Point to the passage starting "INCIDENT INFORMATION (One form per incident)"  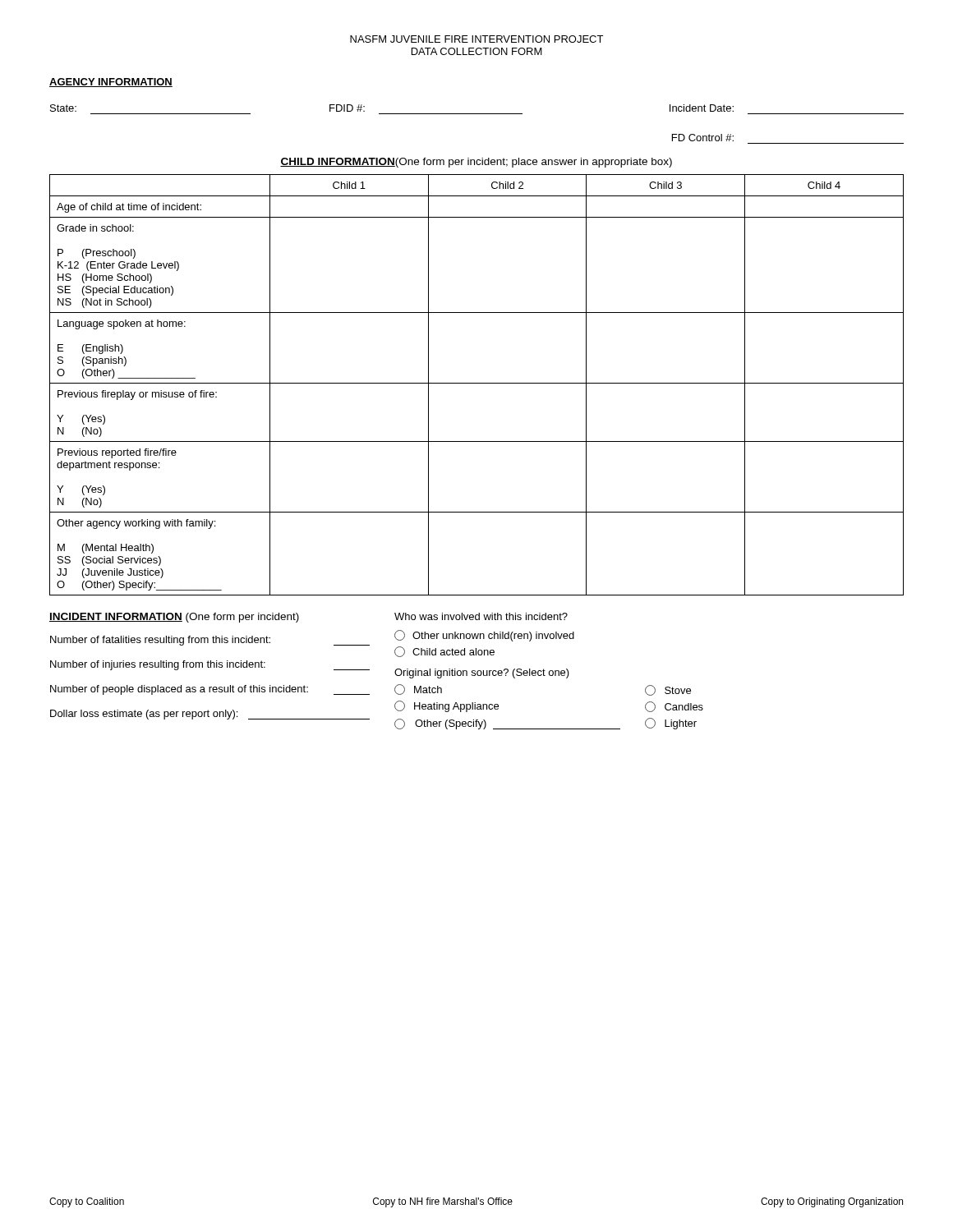(174, 616)
